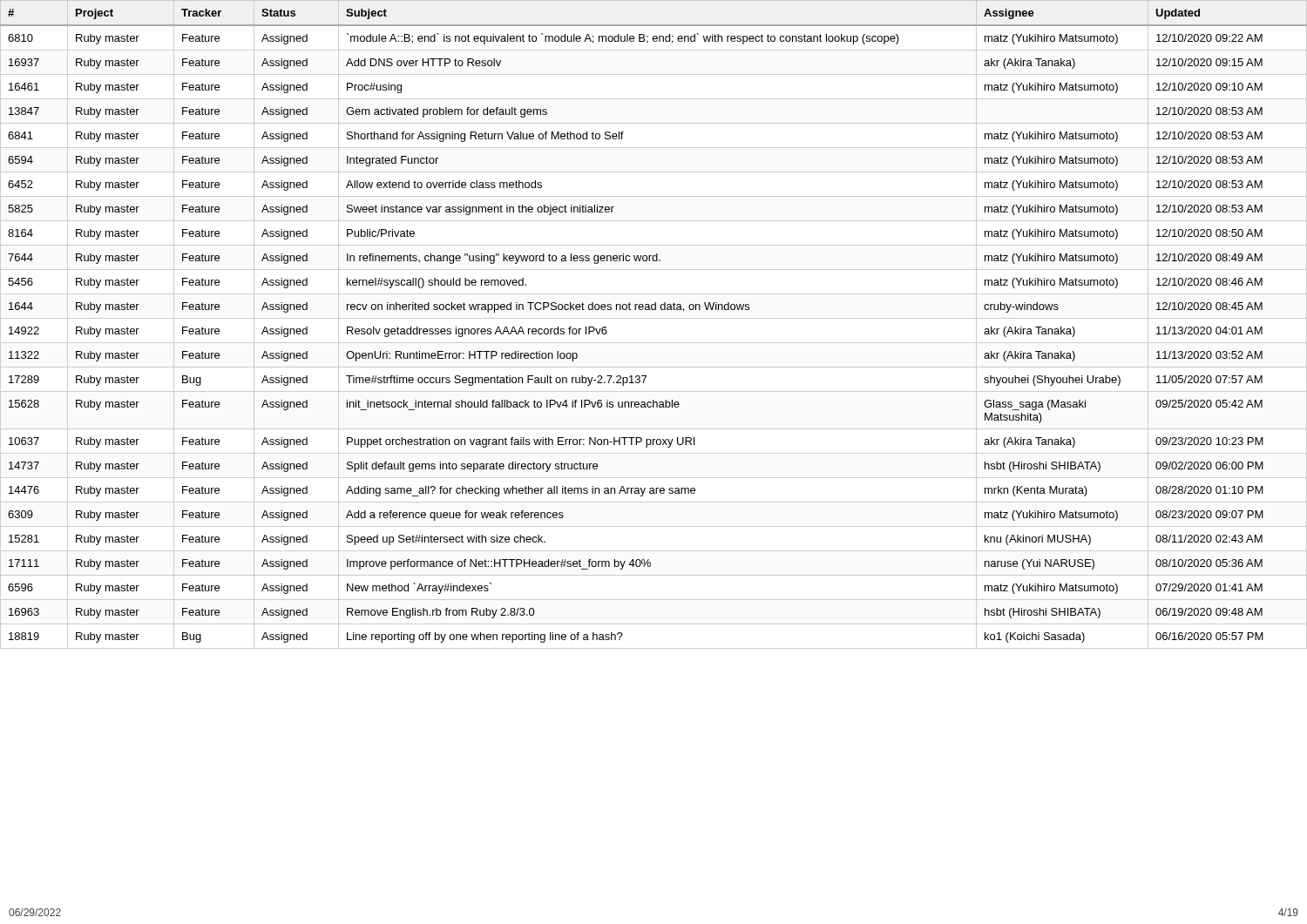The width and height of the screenshot is (1307, 924).
Task: Select the table that reads "11/05/2020 07:57 AM"
Action: (x=654, y=324)
